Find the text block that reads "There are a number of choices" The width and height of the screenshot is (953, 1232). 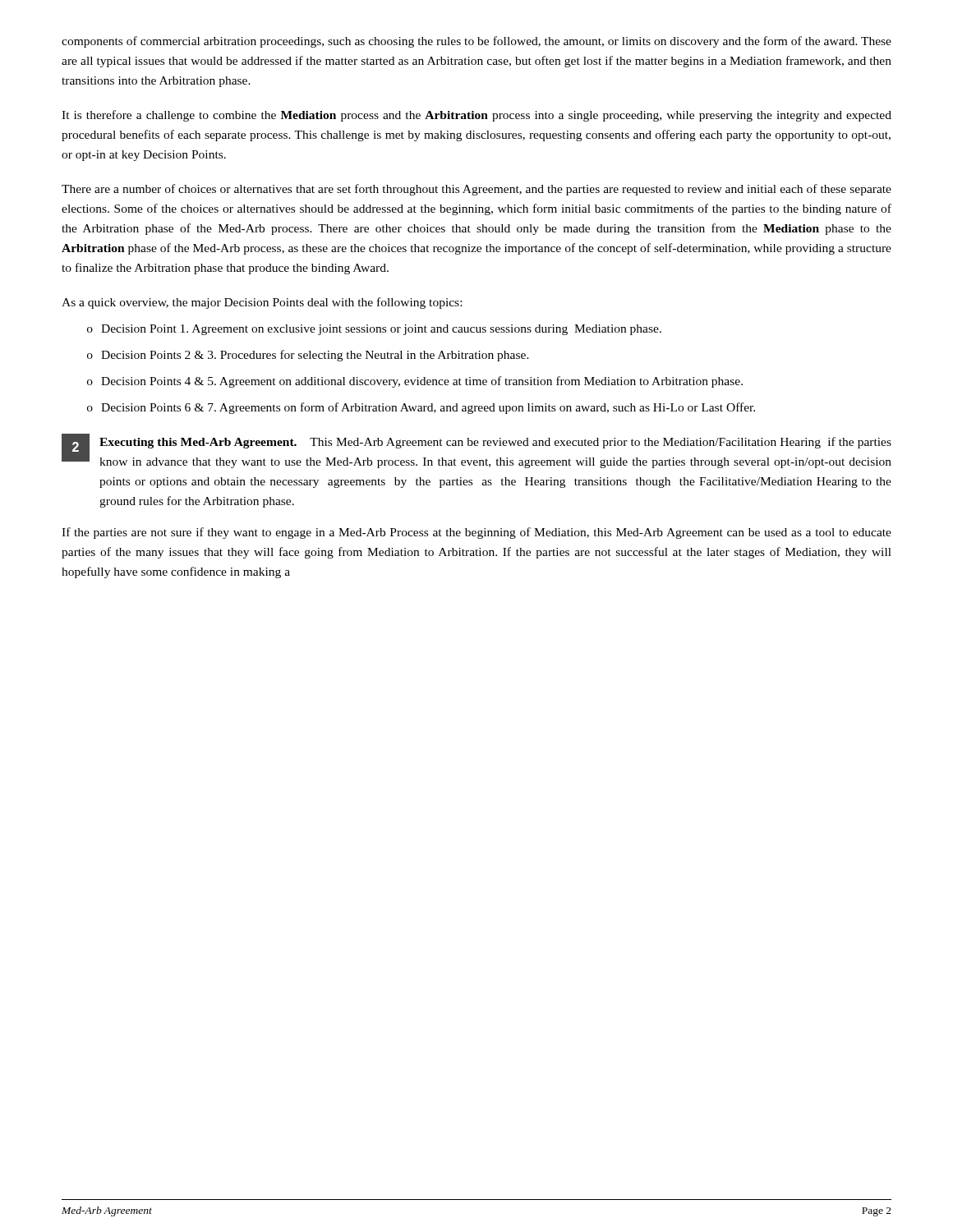click(x=476, y=228)
